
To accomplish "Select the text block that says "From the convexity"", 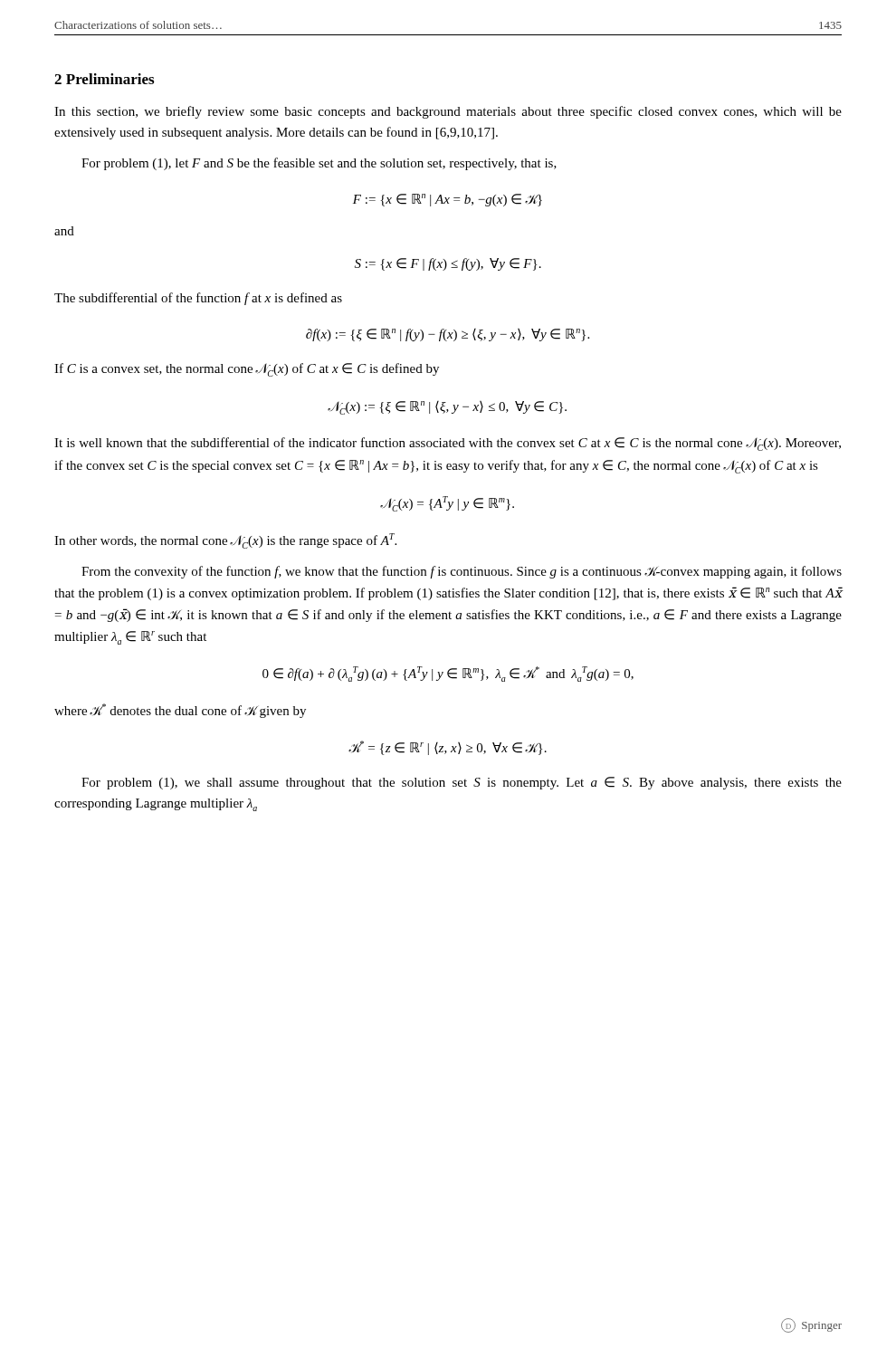I will point(448,605).
